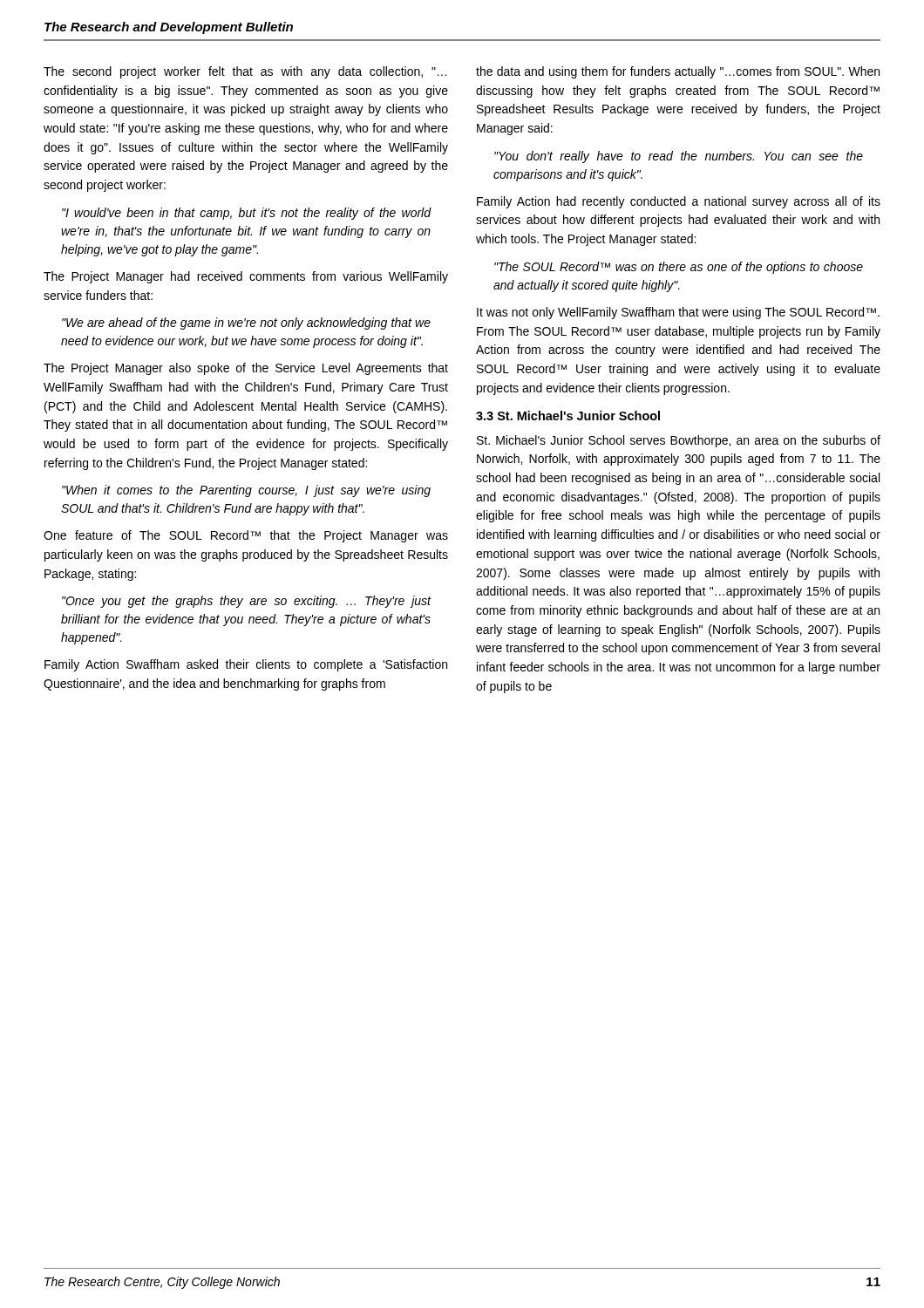This screenshot has width=924, height=1308.
Task: Click on the text block with the text ""When it comes"
Action: pos(246,500)
